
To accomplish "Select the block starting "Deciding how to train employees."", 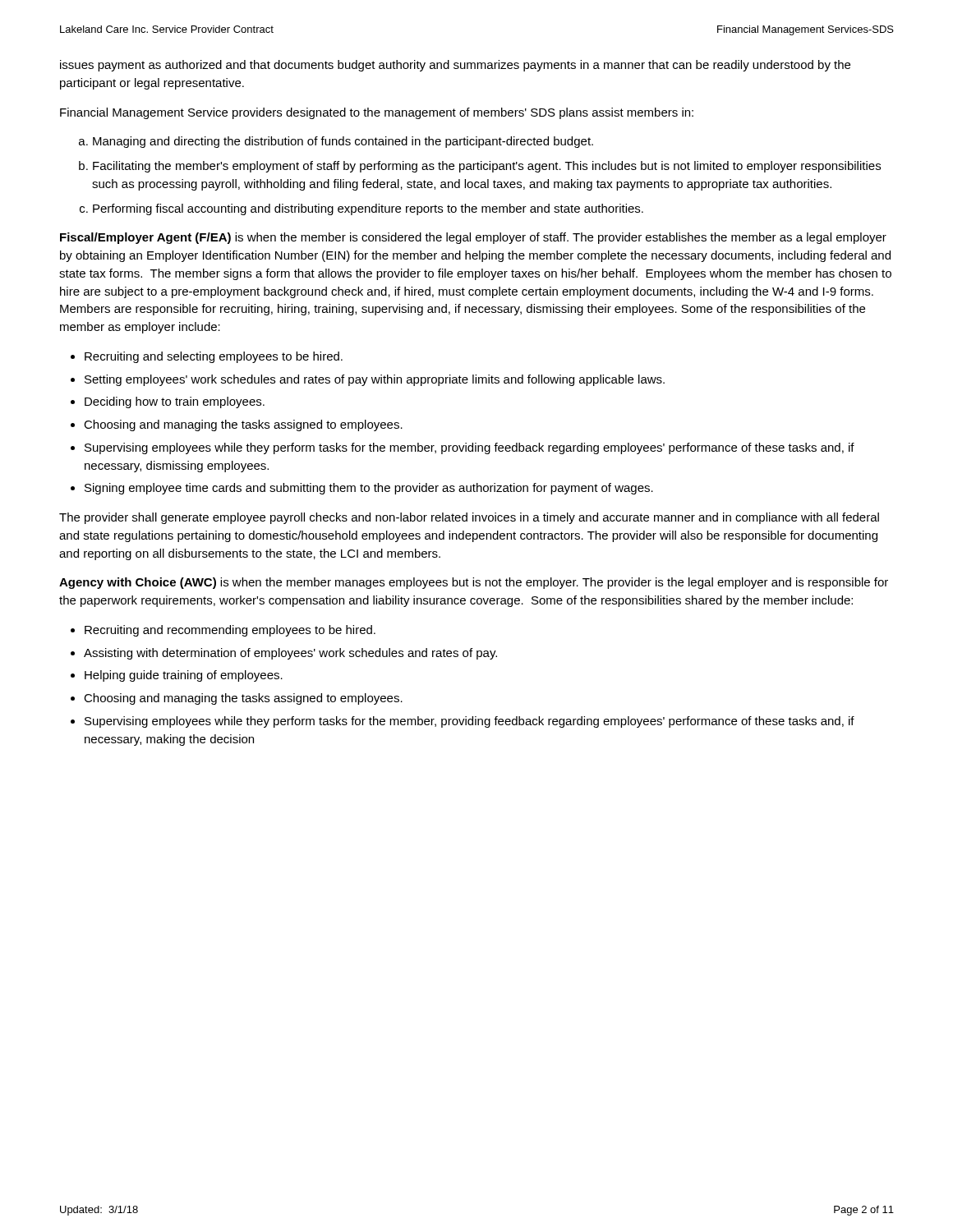I will click(x=175, y=401).
